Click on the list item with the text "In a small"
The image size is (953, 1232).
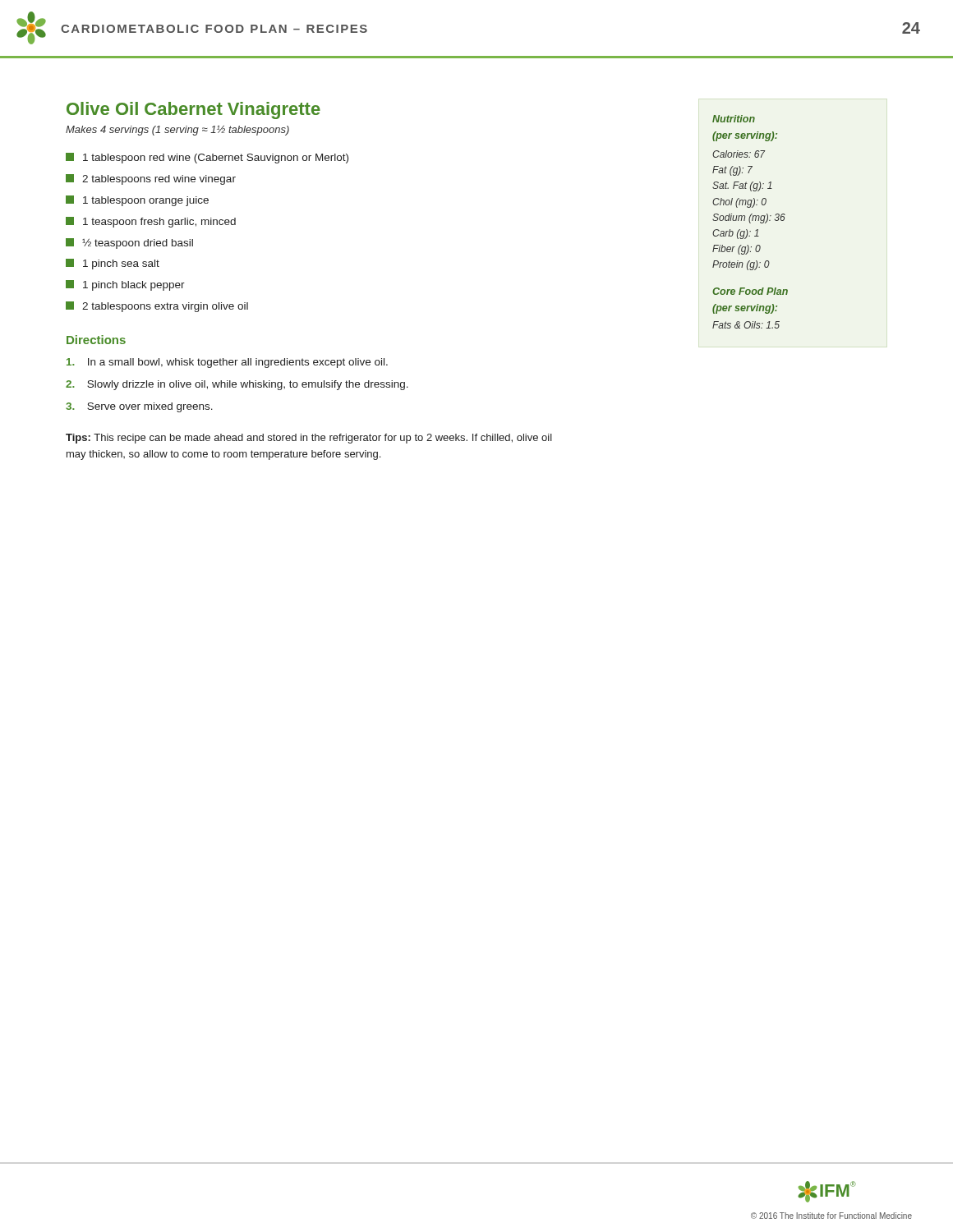click(227, 363)
